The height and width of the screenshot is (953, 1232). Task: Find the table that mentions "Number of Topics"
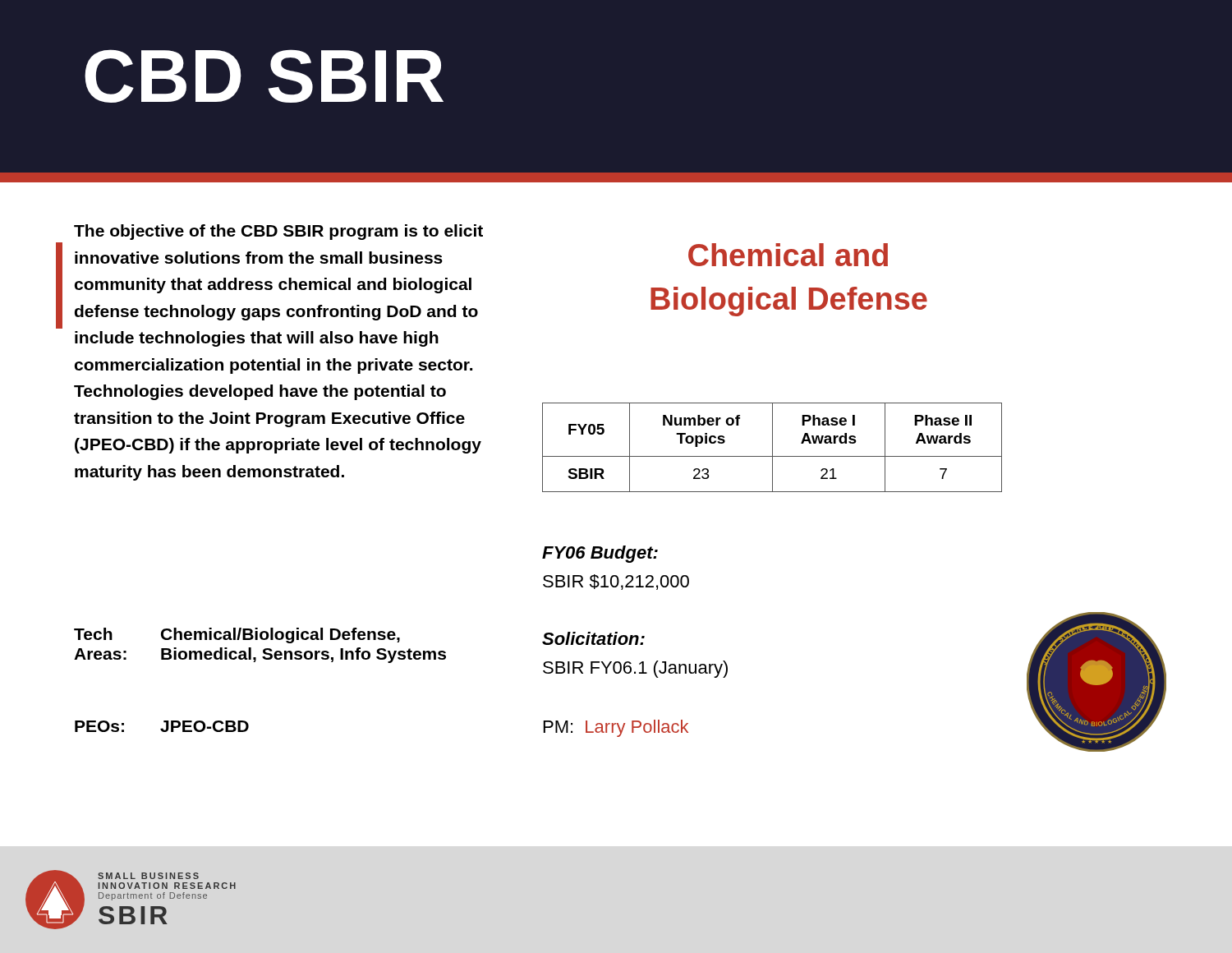click(772, 447)
